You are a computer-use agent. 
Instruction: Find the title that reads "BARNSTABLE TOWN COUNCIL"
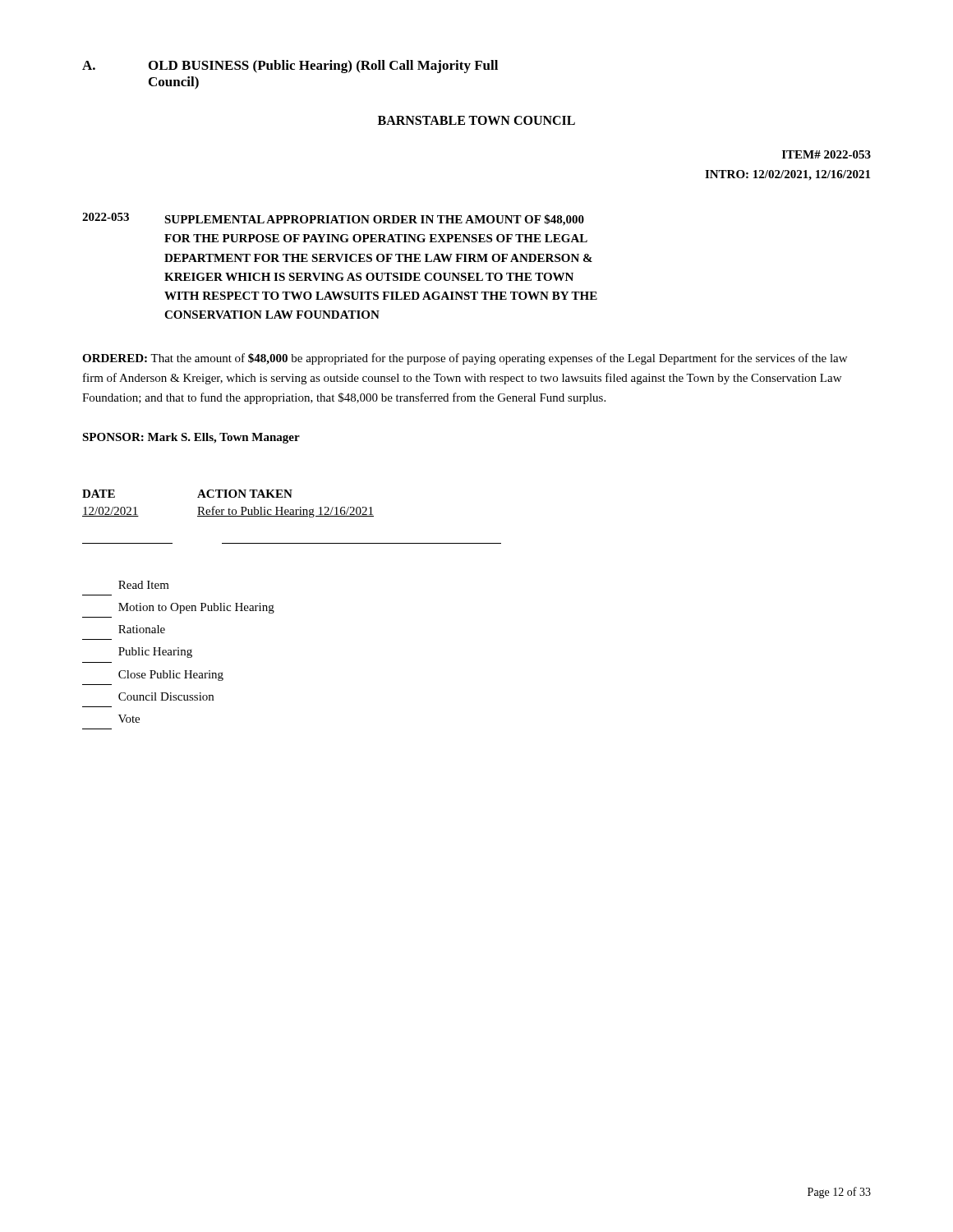[x=476, y=120]
